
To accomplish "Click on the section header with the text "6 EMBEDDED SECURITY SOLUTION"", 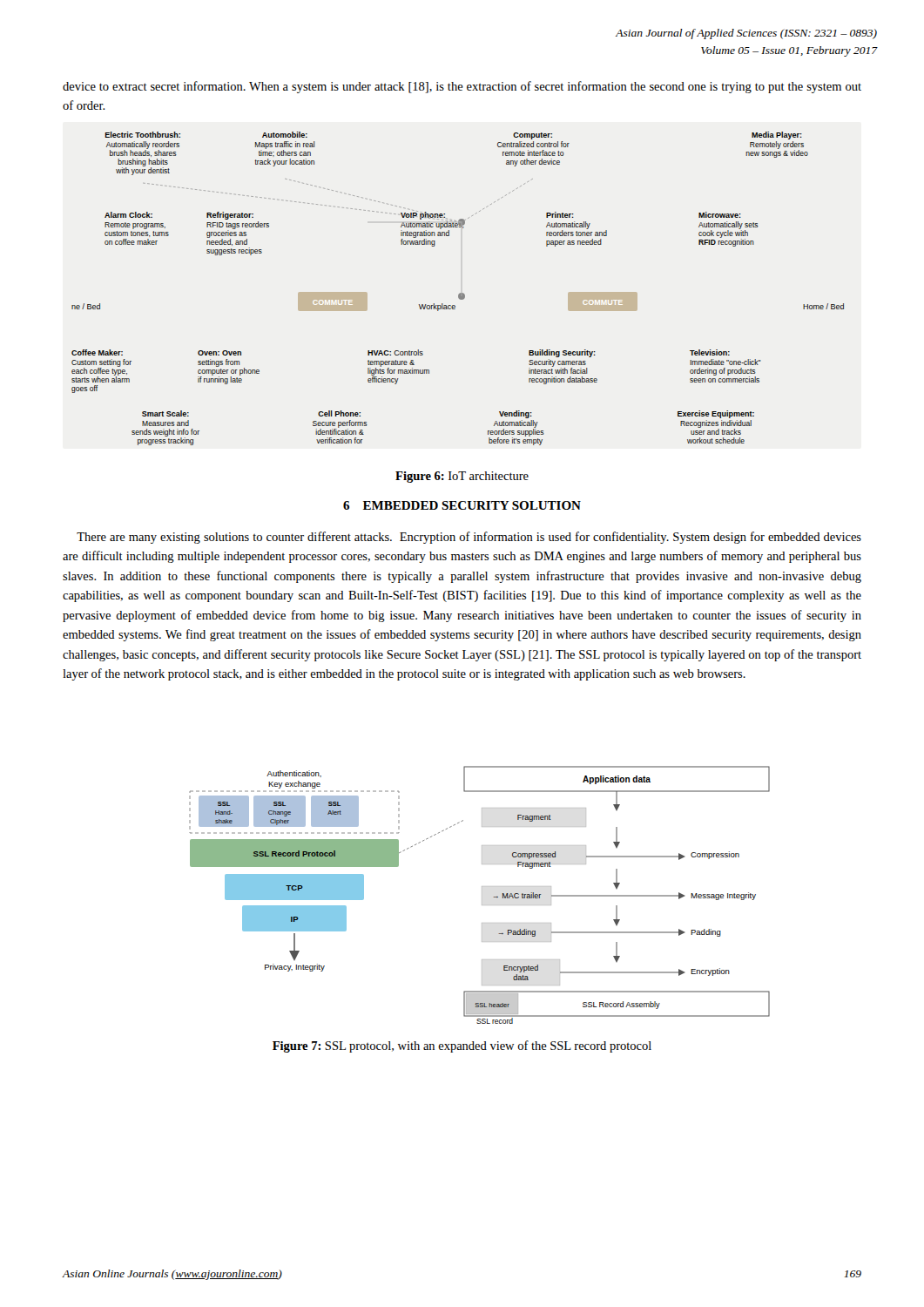I will [462, 505].
